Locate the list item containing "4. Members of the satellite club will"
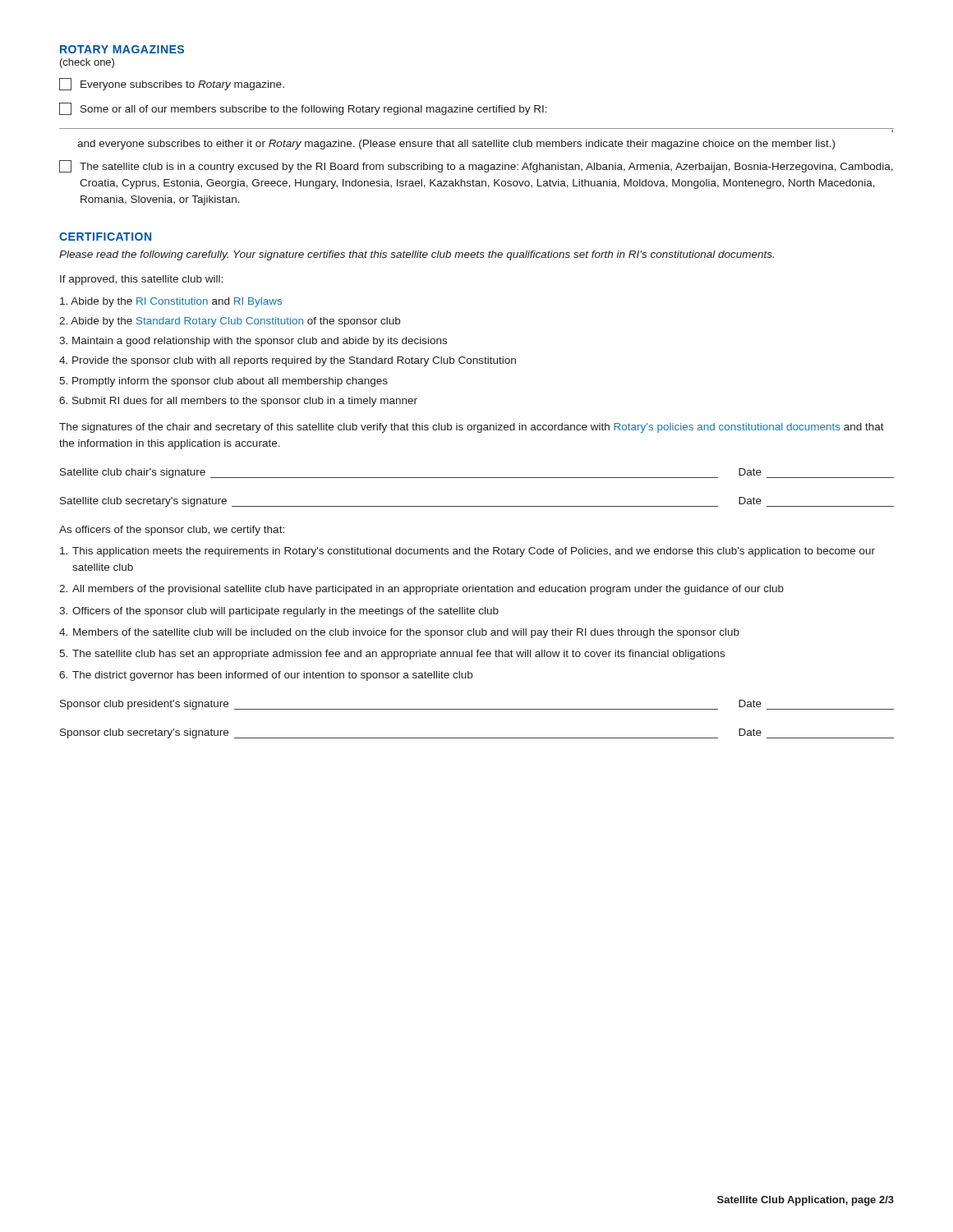953x1232 pixels. coord(399,632)
